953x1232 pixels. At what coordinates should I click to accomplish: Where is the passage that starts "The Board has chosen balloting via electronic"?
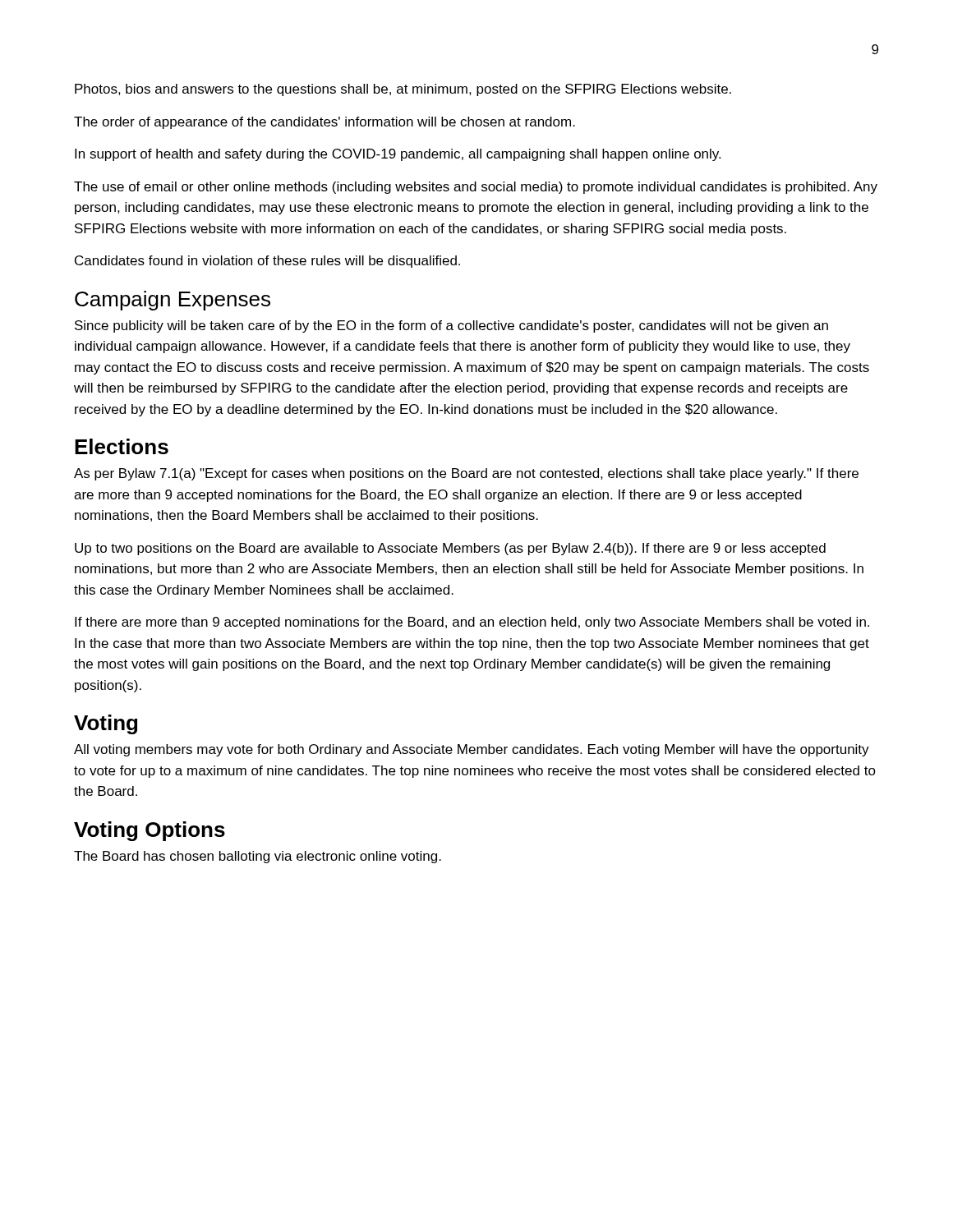258,857
